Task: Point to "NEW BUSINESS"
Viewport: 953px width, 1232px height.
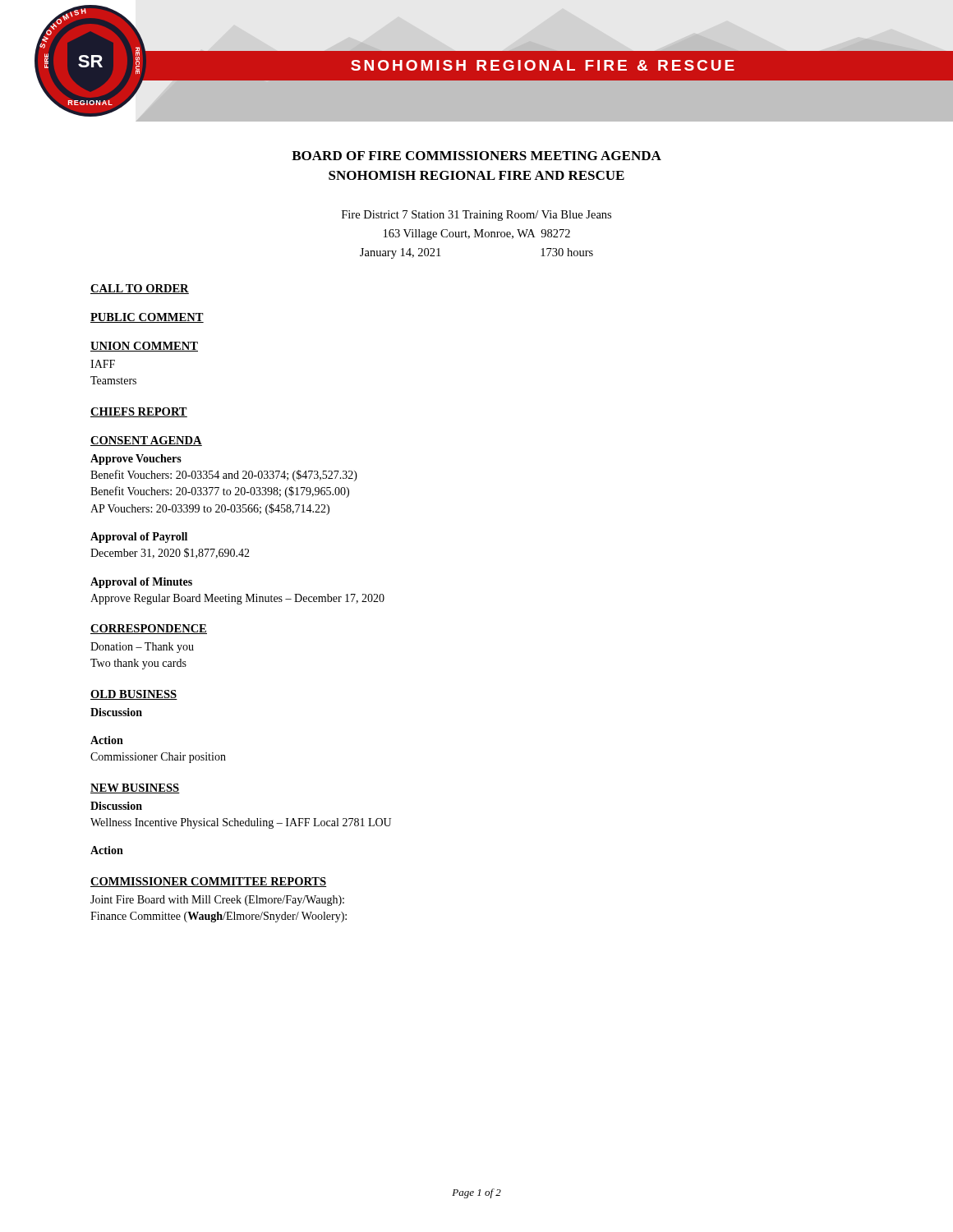Action: pyautogui.click(x=135, y=787)
